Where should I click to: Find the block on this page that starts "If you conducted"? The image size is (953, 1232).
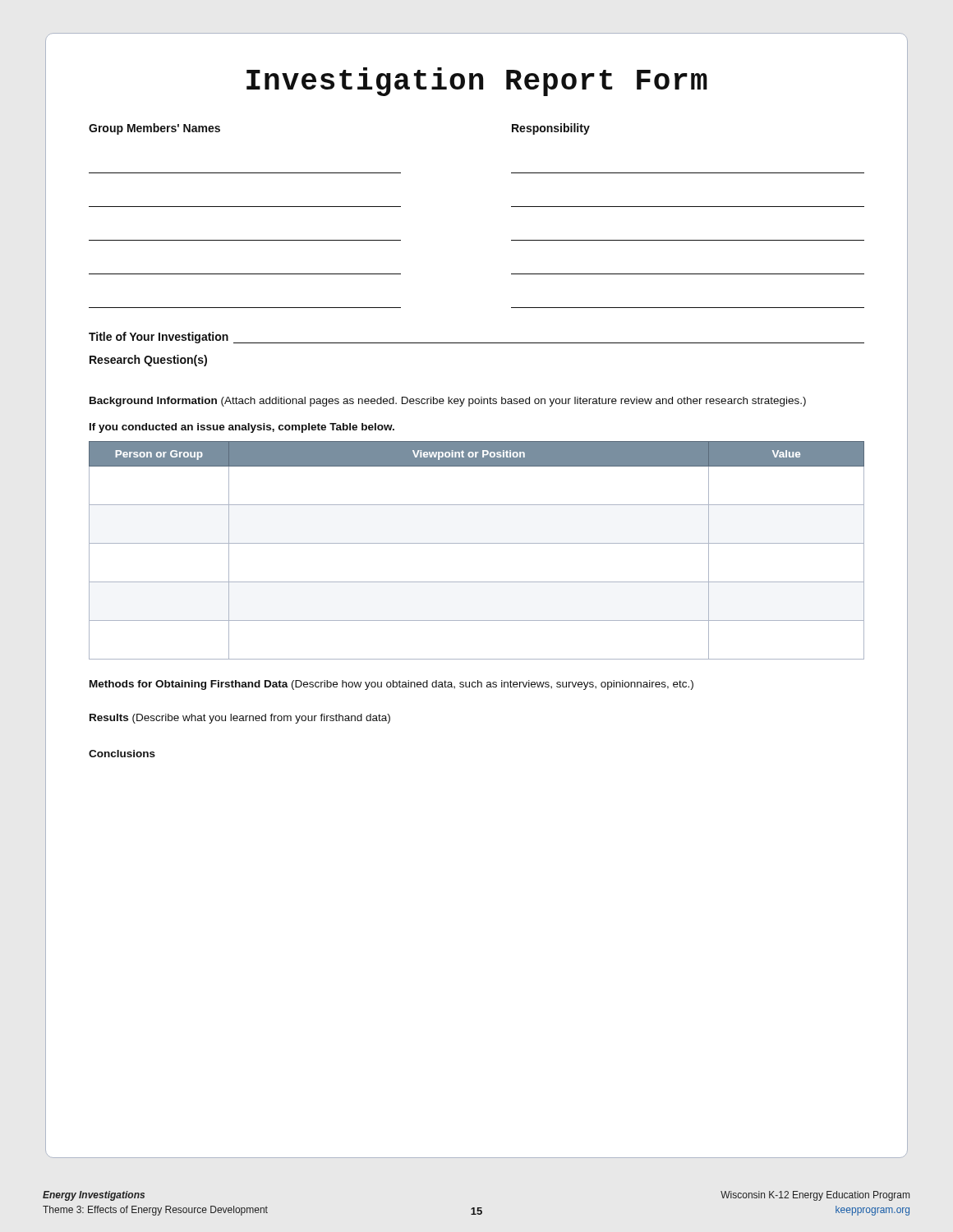242,426
